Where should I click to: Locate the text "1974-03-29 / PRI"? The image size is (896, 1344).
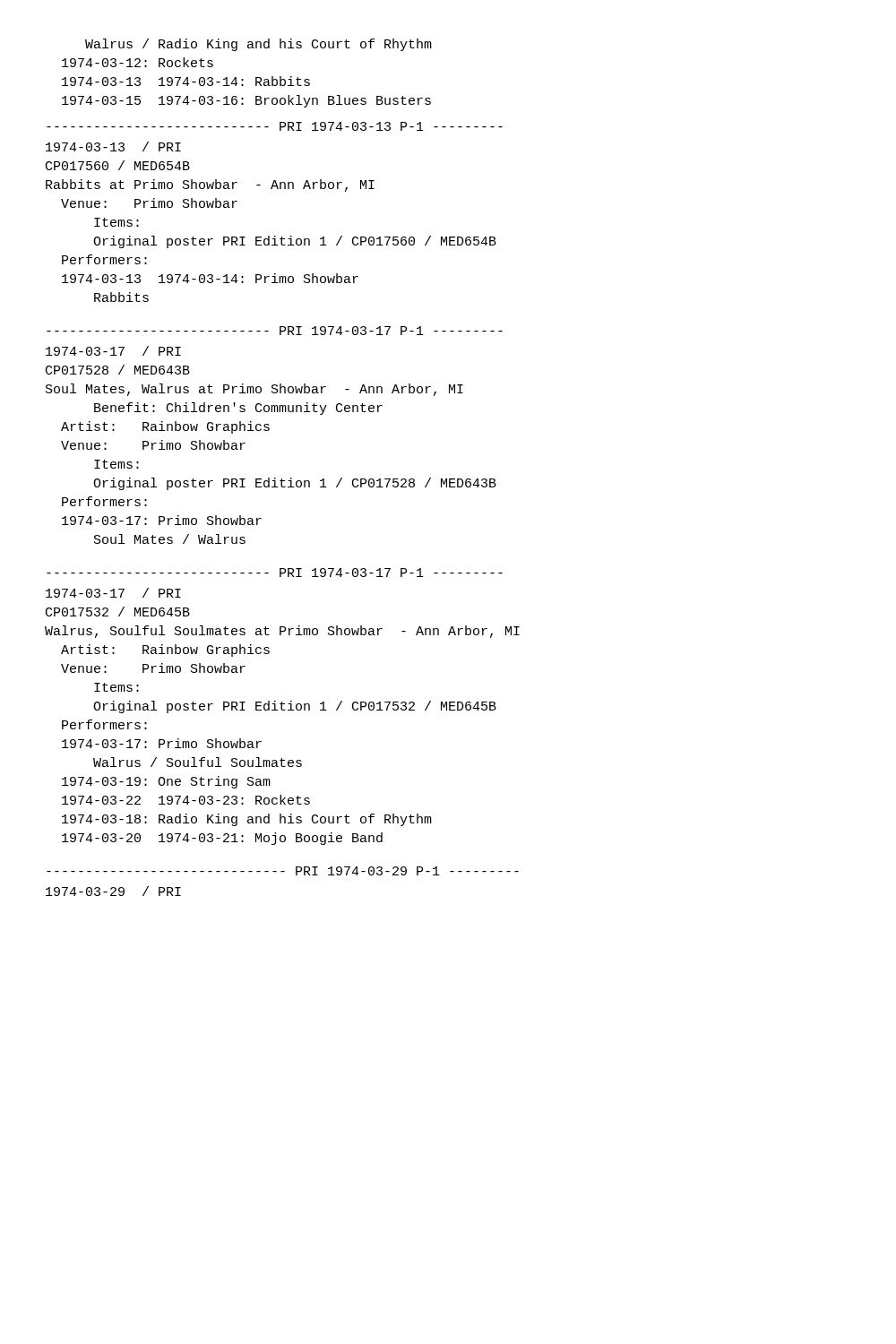tap(113, 891)
